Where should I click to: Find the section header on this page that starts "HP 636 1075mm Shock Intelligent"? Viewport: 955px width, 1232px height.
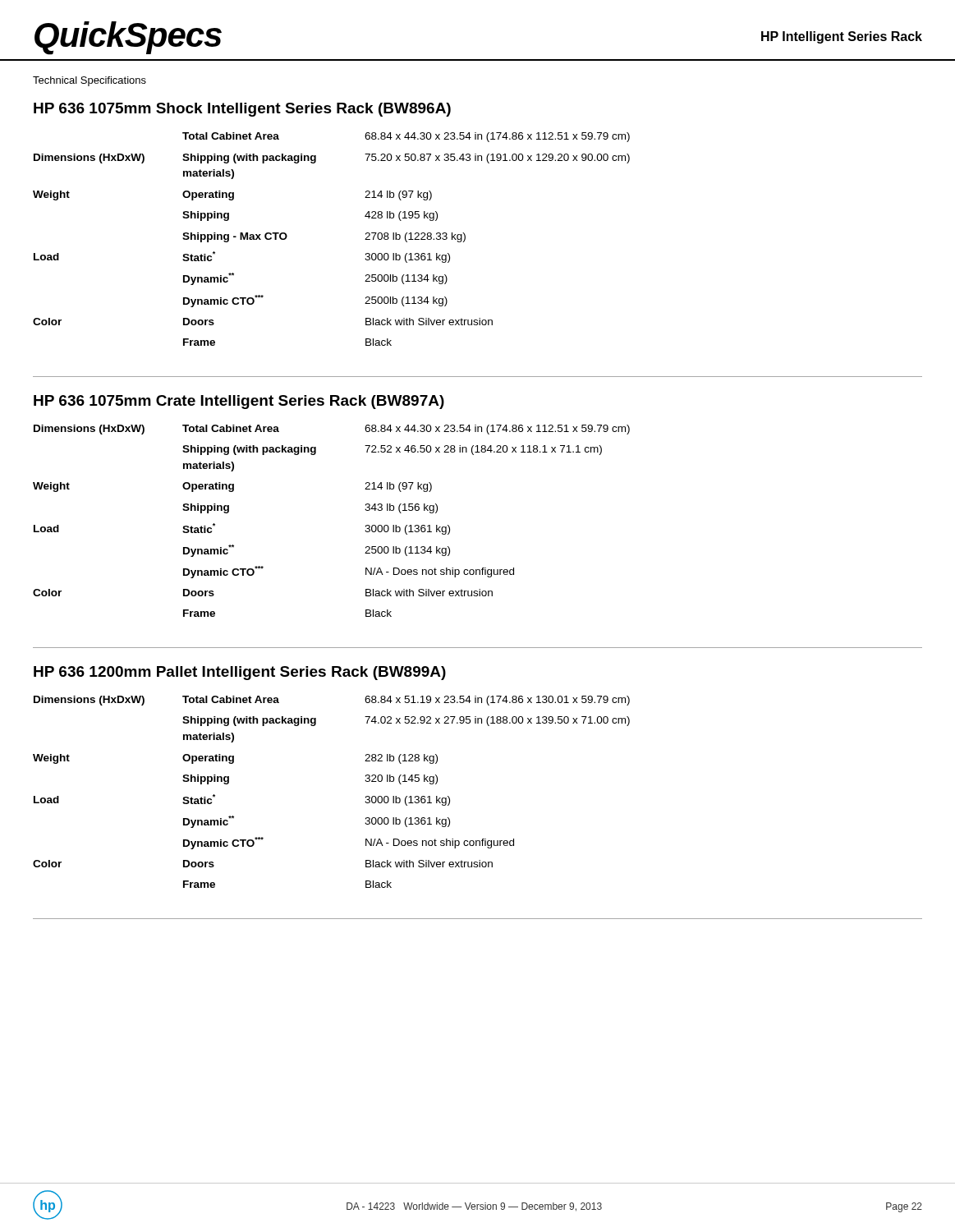pyautogui.click(x=242, y=108)
